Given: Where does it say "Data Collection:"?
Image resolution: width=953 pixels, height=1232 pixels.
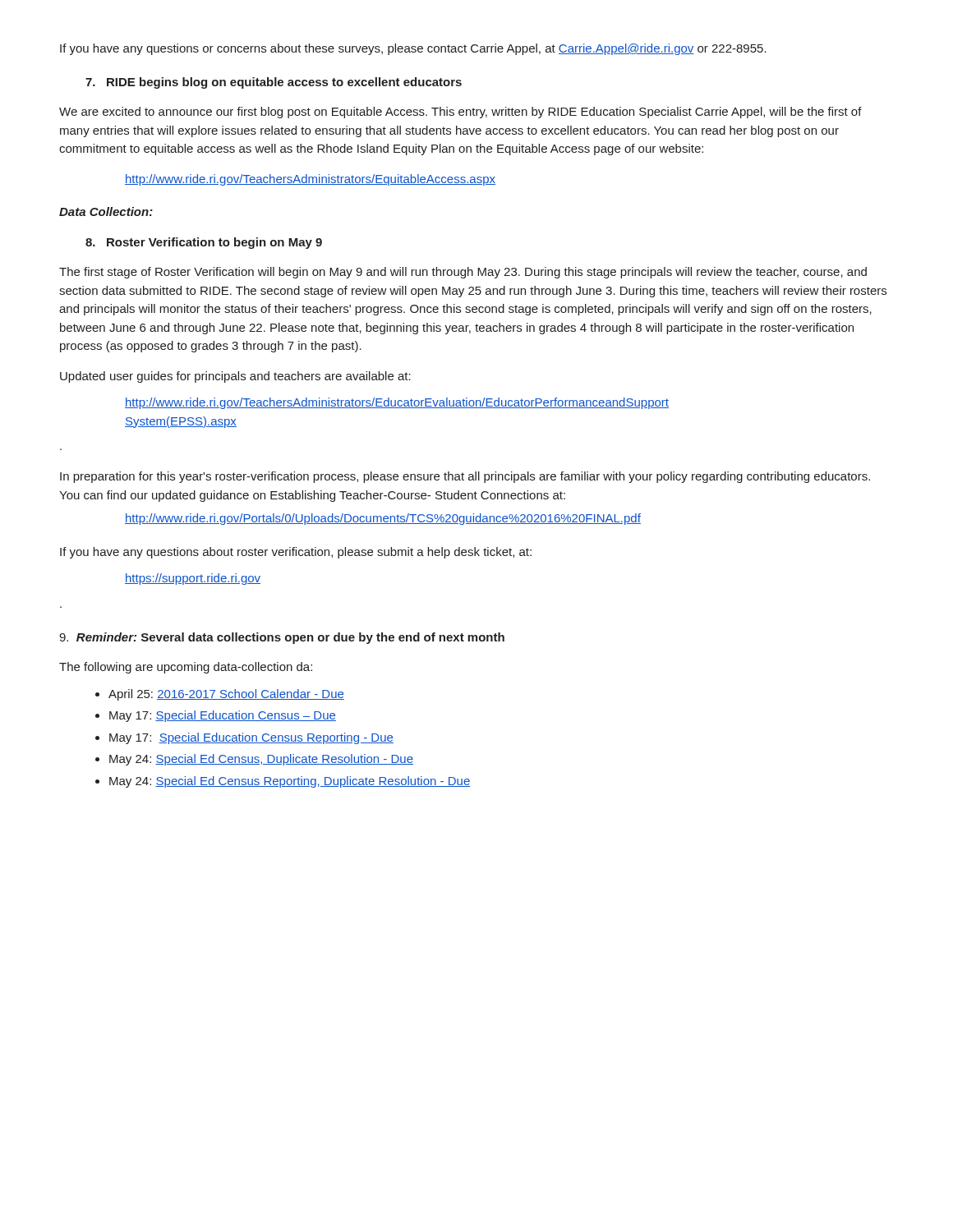Looking at the screenshot, I should (106, 211).
